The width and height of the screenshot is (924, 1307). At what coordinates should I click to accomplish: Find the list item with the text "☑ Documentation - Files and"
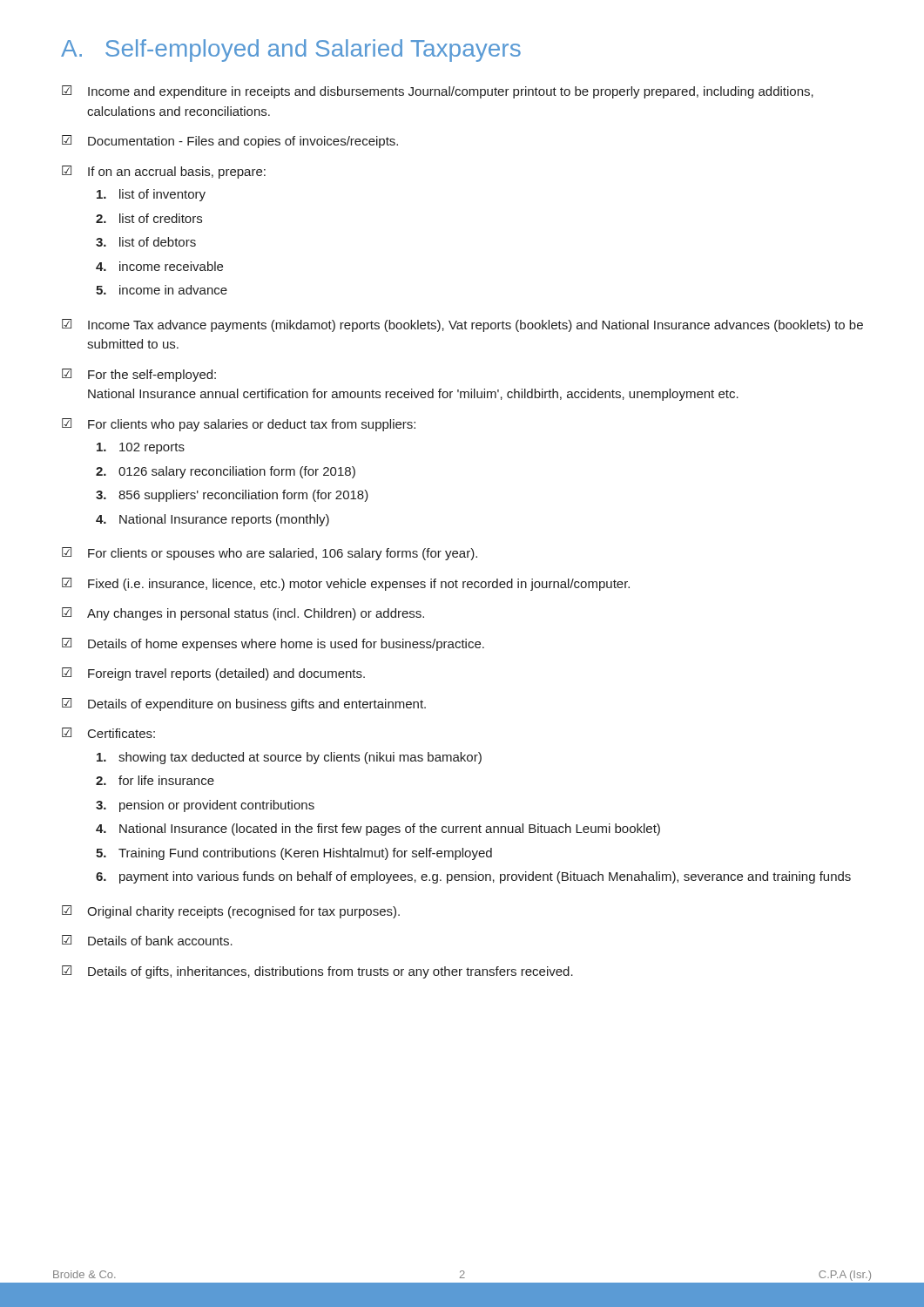230,142
